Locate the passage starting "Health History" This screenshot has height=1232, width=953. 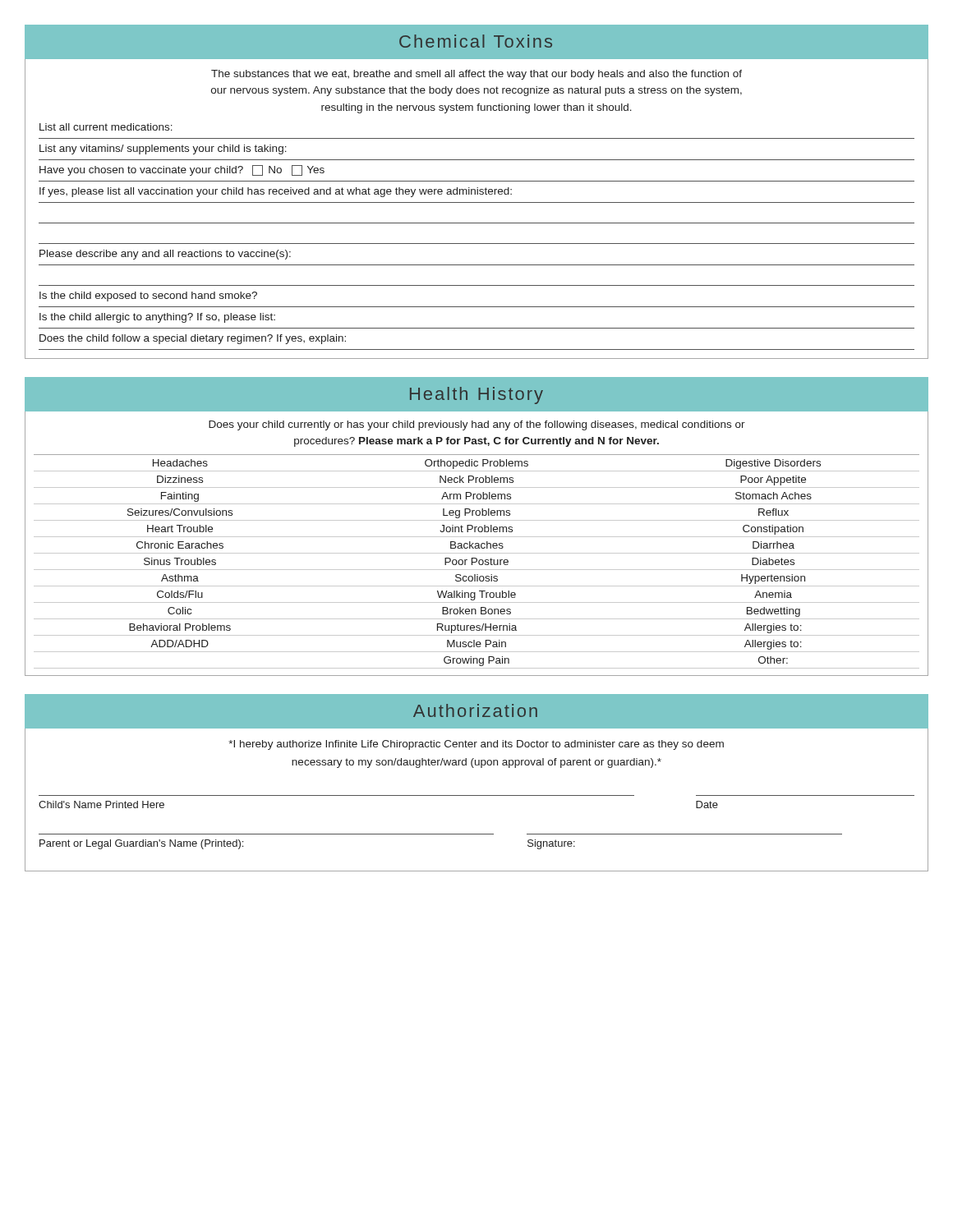tap(476, 394)
